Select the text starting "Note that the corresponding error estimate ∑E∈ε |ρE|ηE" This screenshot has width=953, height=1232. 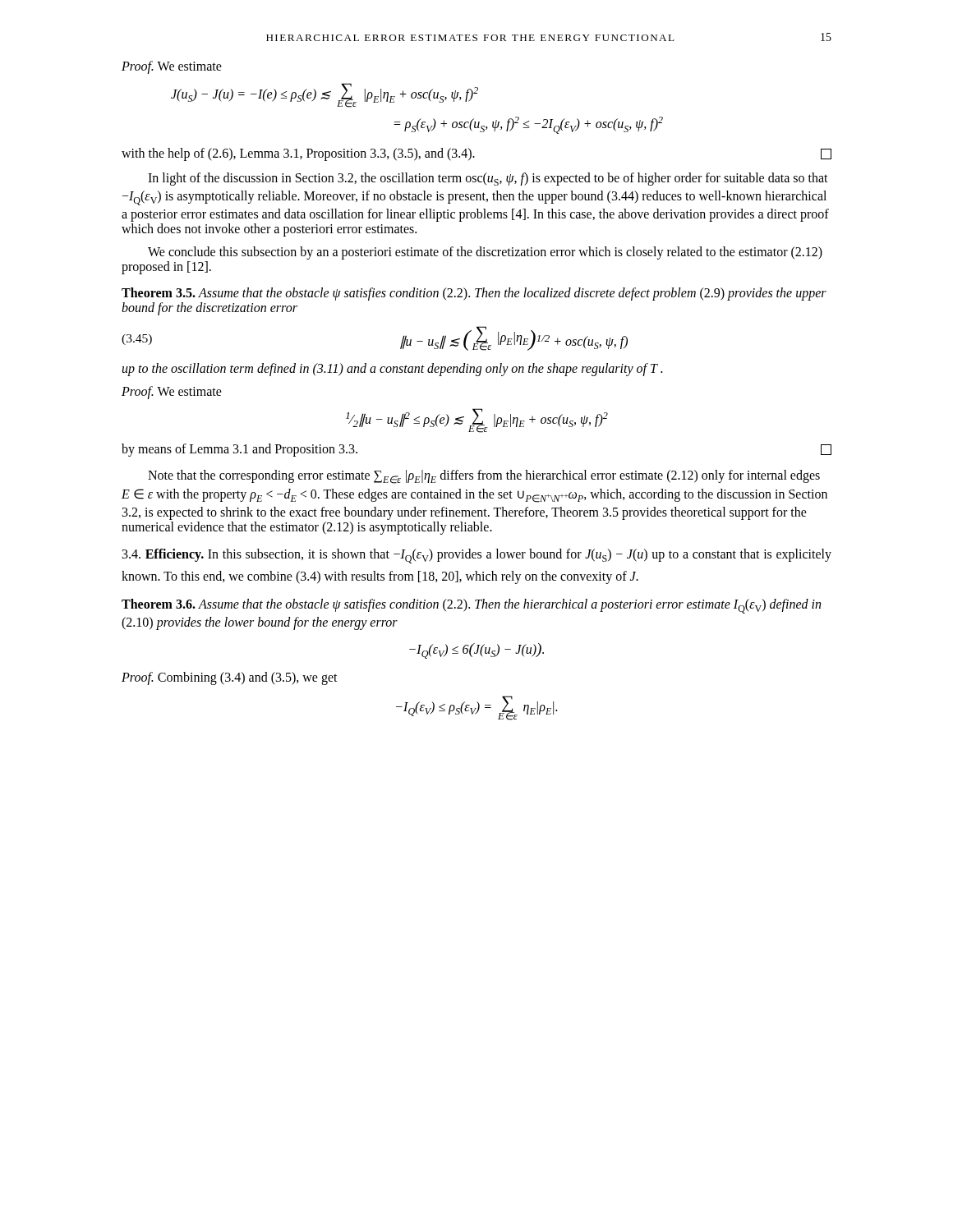pos(475,501)
